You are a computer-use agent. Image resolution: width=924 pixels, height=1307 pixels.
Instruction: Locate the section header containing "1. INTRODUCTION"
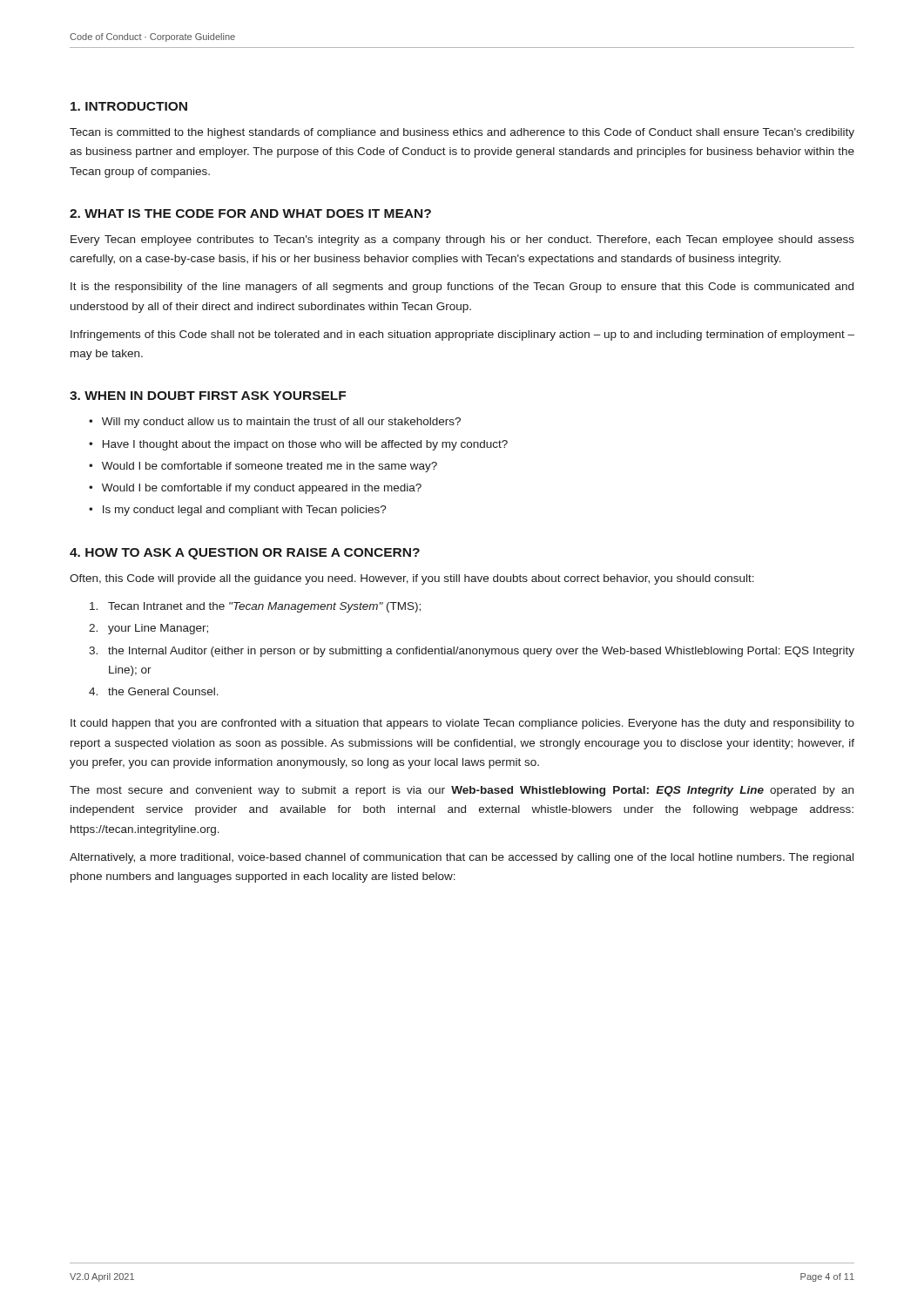coord(129,106)
